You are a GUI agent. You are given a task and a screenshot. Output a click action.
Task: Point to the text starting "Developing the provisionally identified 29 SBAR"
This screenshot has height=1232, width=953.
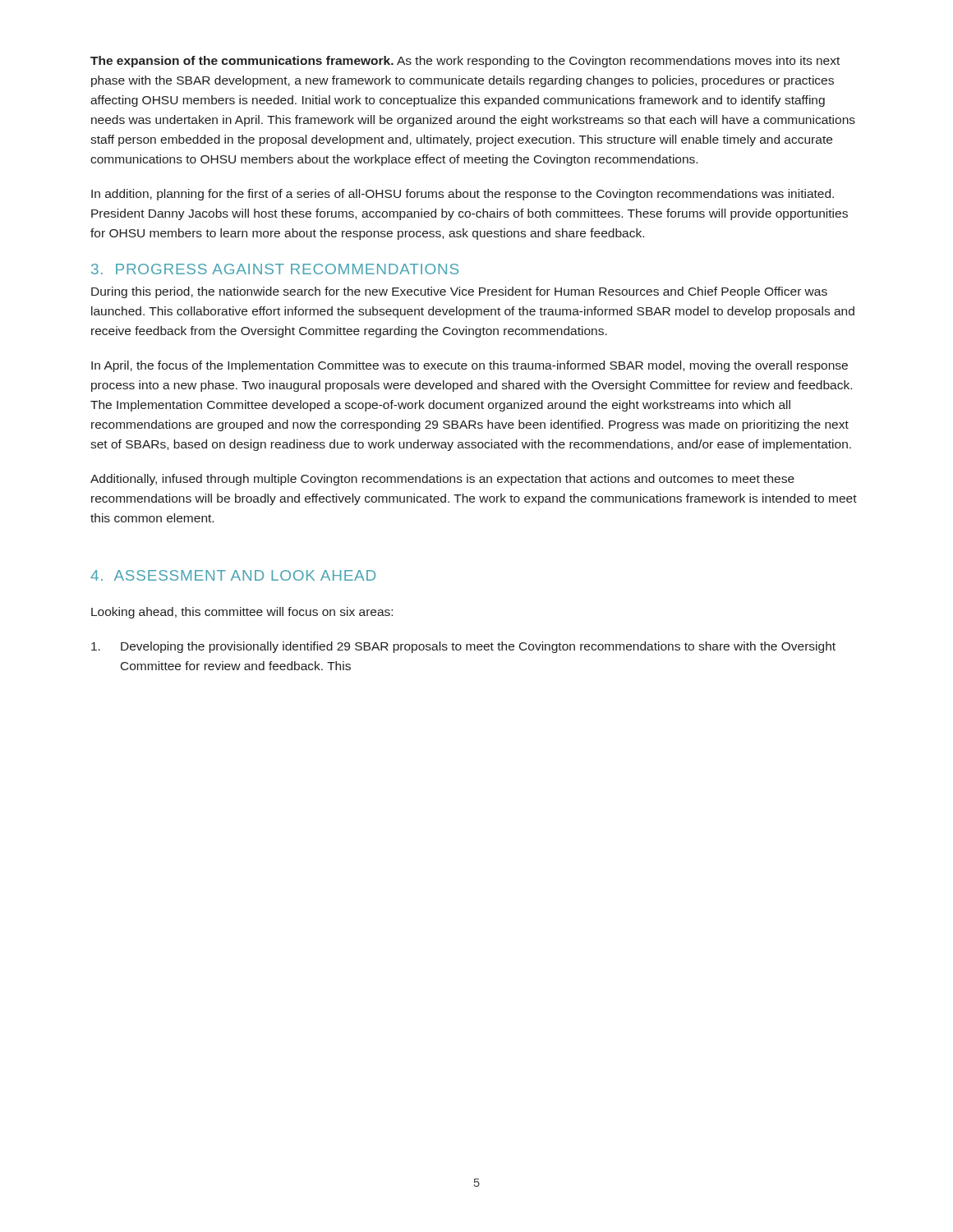(476, 657)
